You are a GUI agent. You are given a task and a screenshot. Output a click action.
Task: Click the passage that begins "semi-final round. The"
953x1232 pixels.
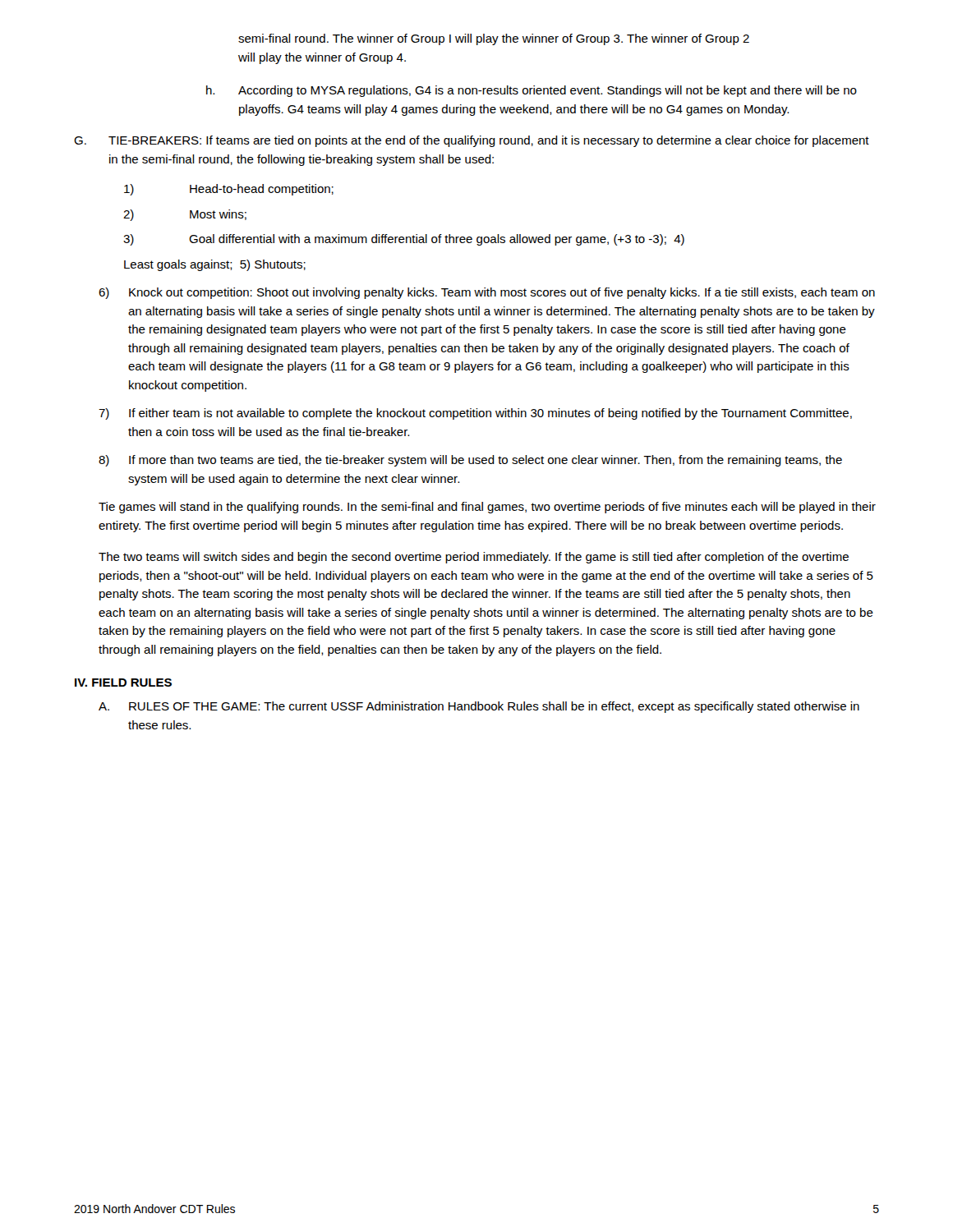[494, 47]
